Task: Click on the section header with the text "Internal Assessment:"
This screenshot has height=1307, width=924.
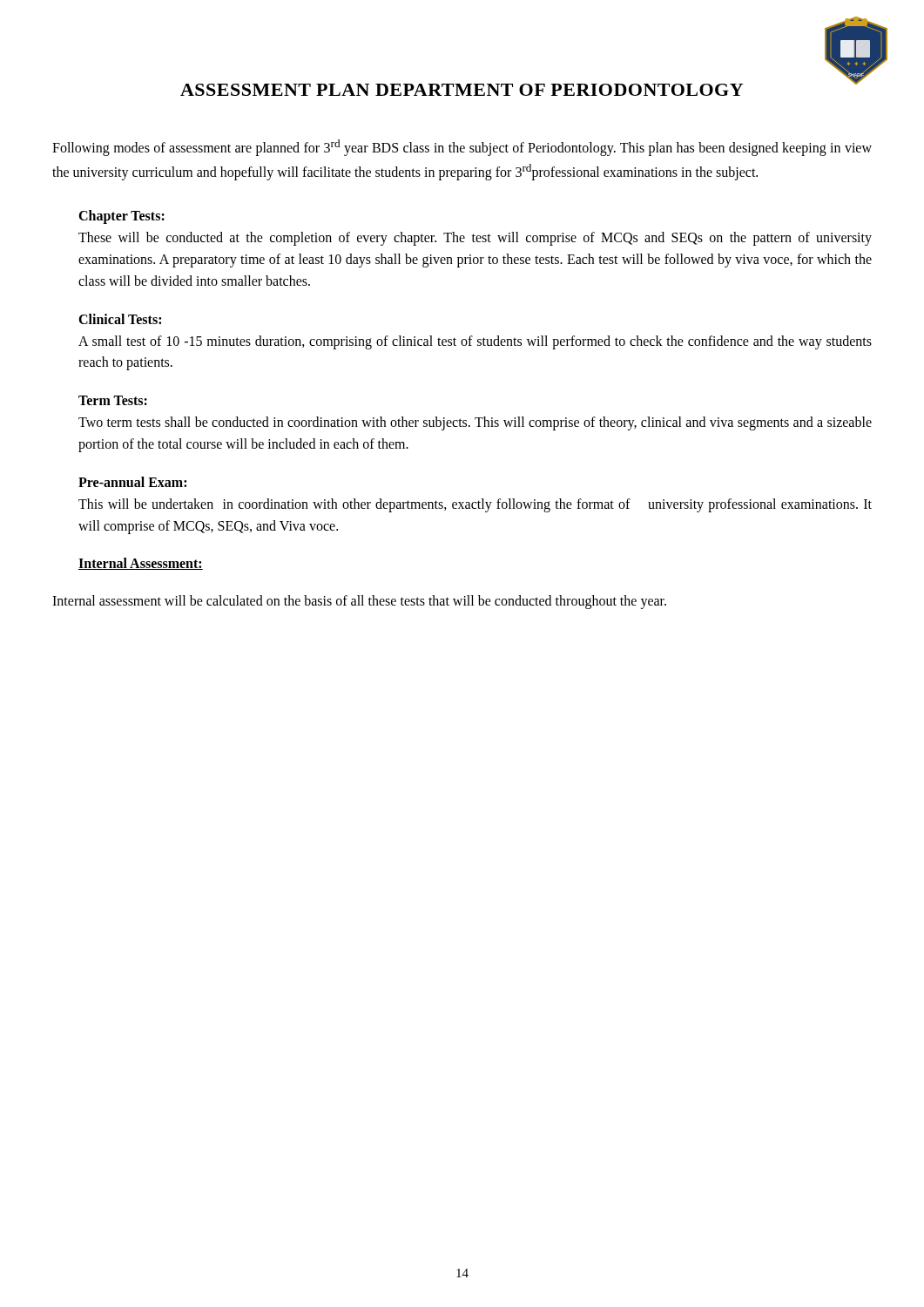Action: pos(140,564)
